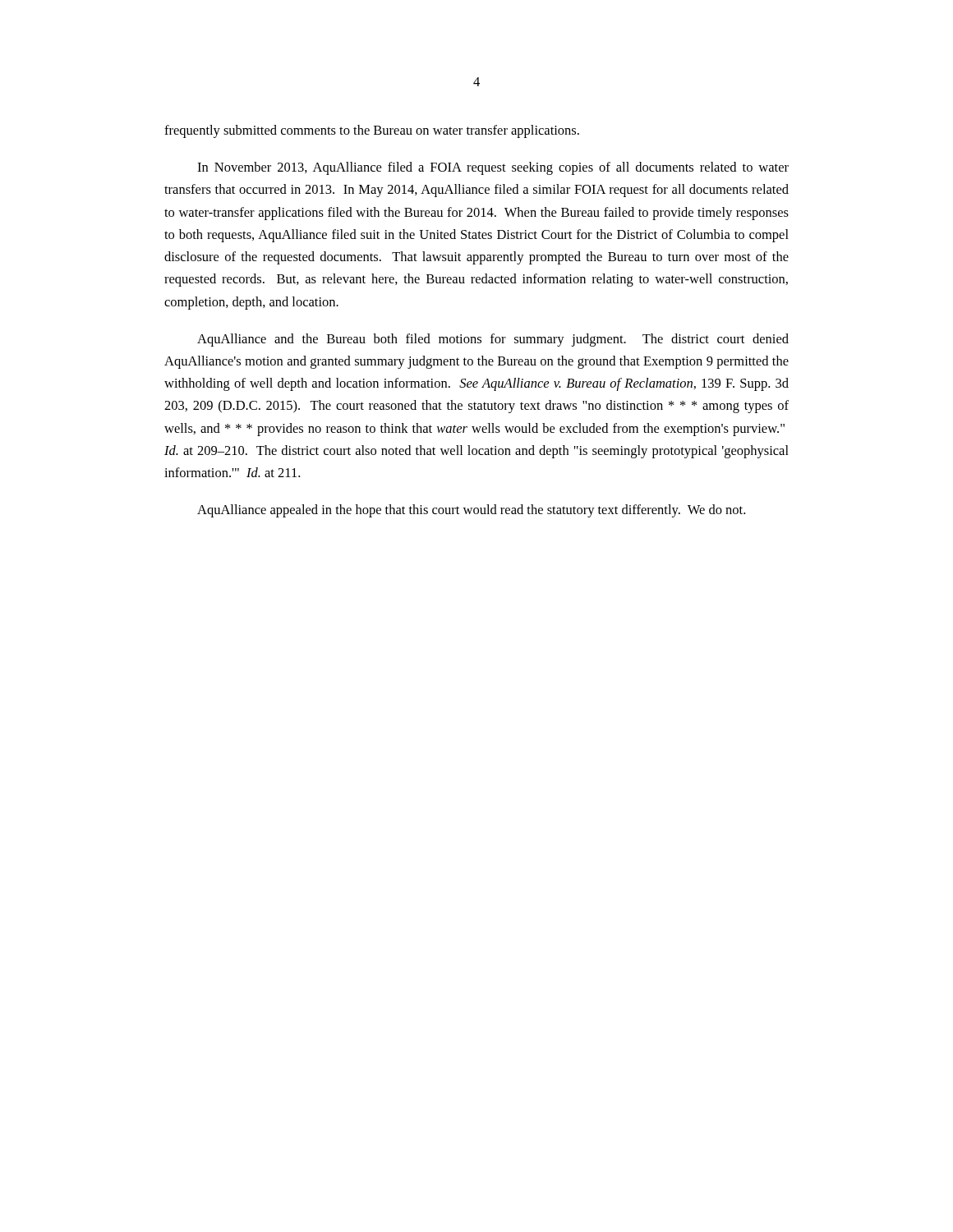Screen dimensions: 1232x953
Task: Where is the passage that starts "frequently submitted comments"?
Action: pyautogui.click(x=372, y=130)
